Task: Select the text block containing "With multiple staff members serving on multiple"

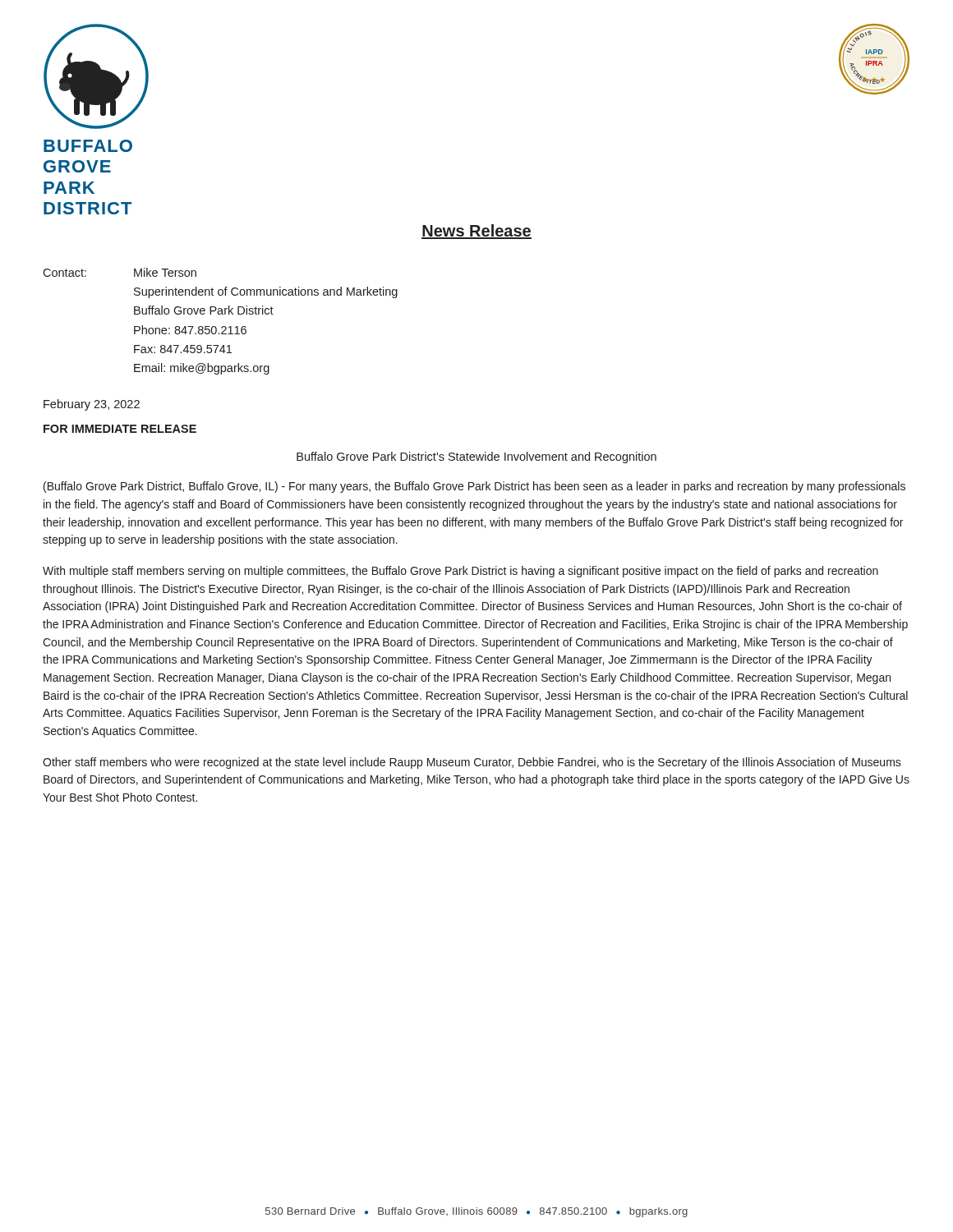Action: [475, 651]
